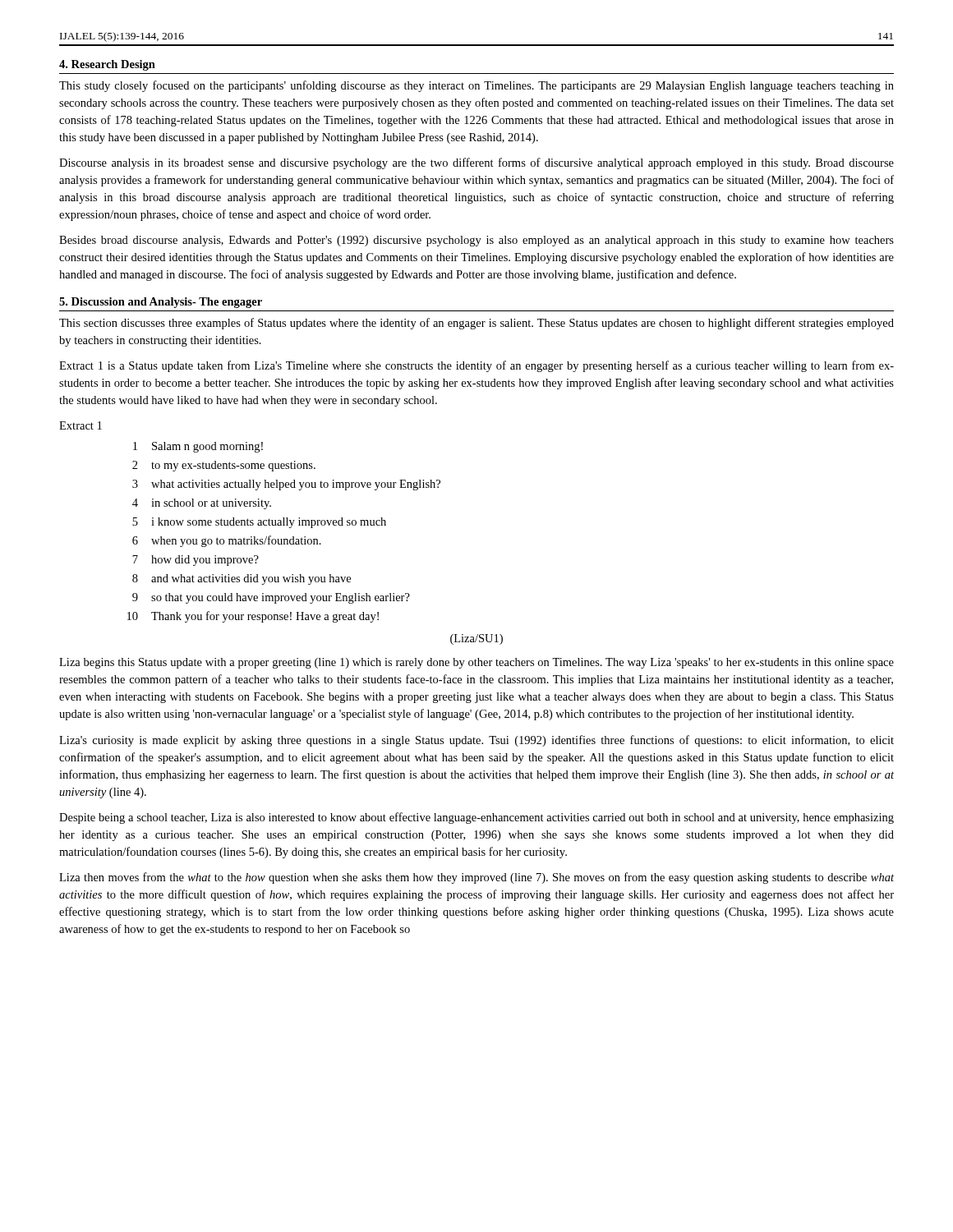This screenshot has height=1232, width=953.
Task: Locate the passage starting "5. Discussion and Analysis-"
Action: click(x=161, y=302)
